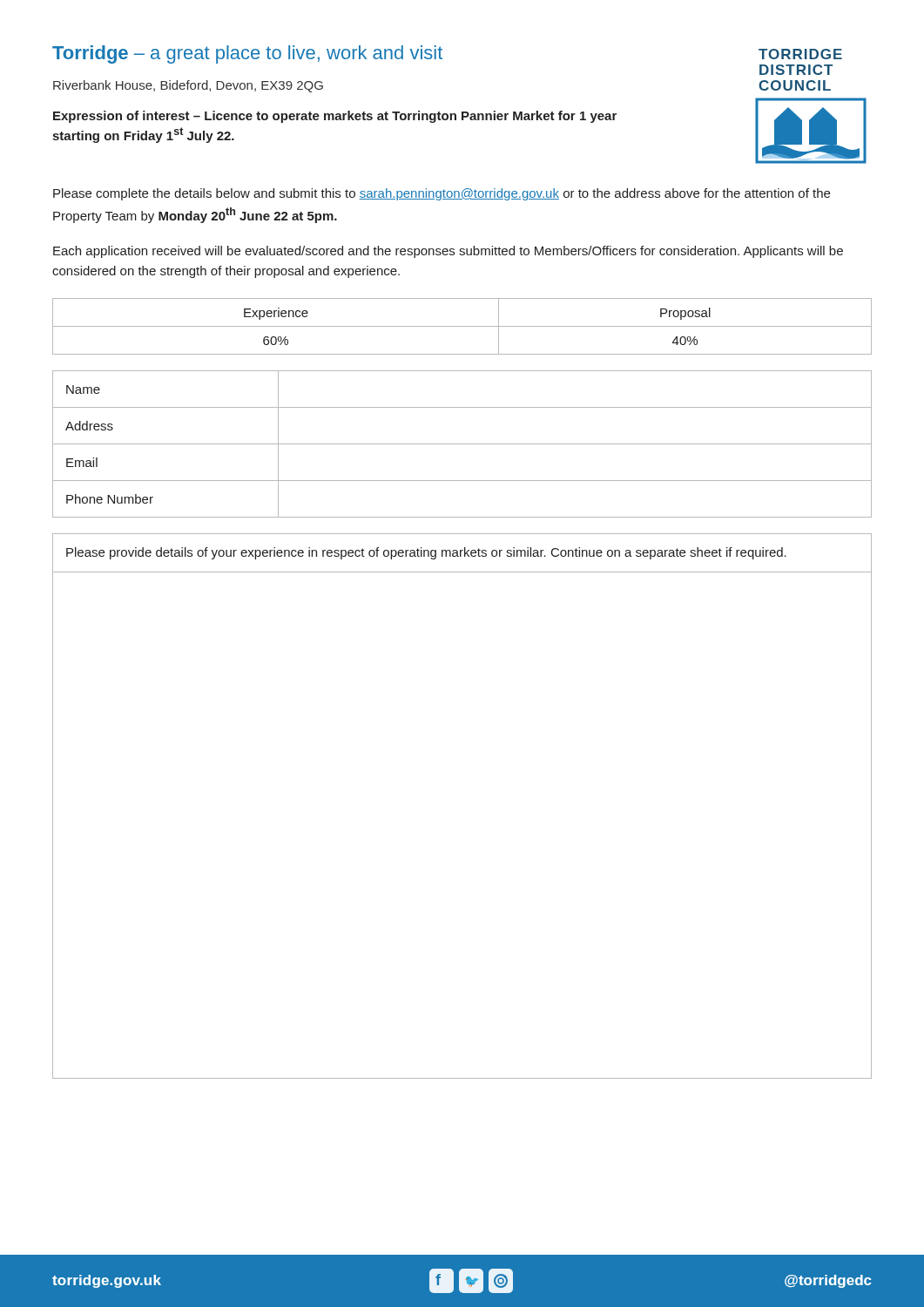Viewport: 924px width, 1307px height.
Task: Point to the block beginning "Each application received will be"
Action: click(462, 261)
